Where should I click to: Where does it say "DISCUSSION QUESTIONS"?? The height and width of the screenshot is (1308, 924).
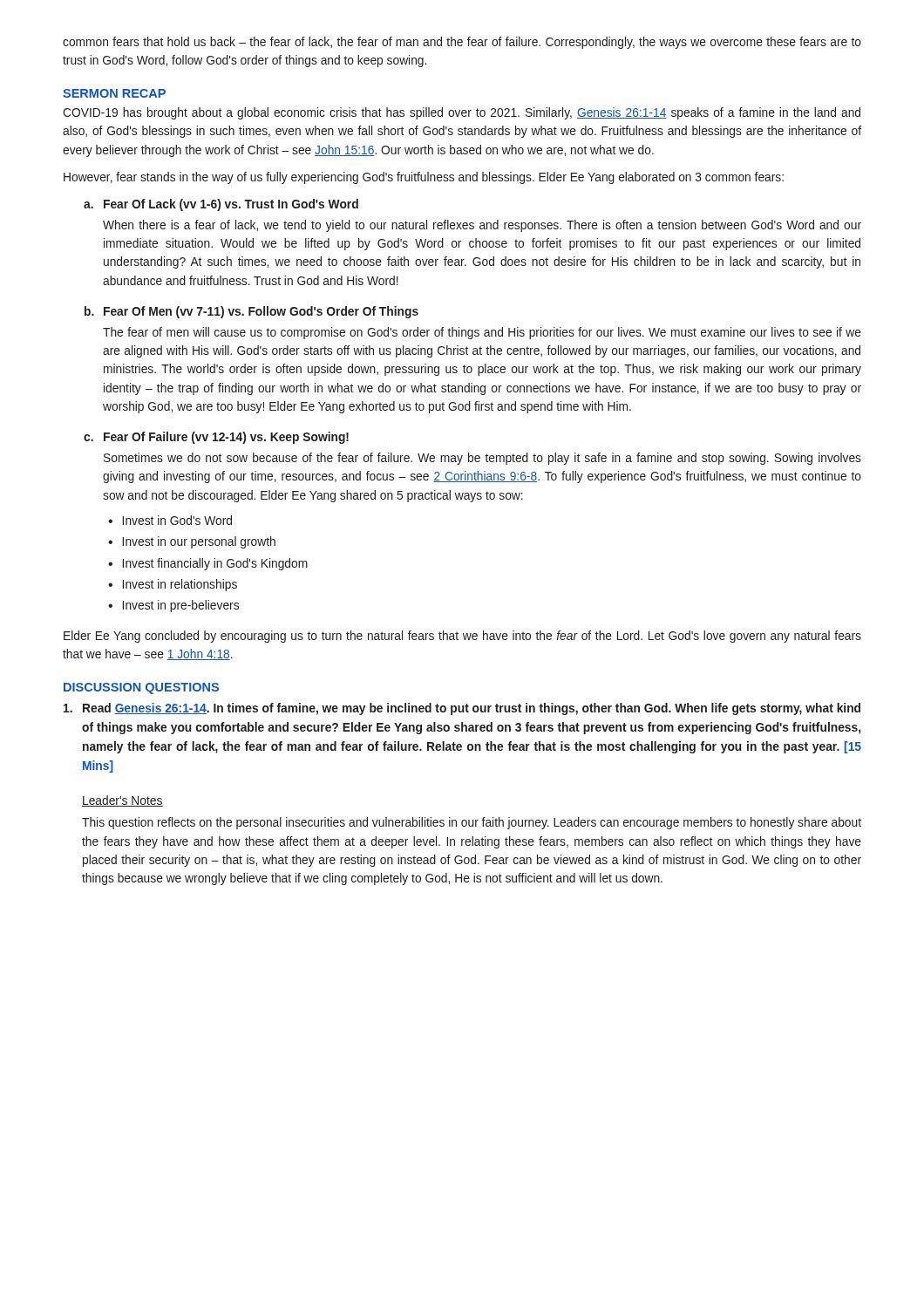[x=141, y=687]
